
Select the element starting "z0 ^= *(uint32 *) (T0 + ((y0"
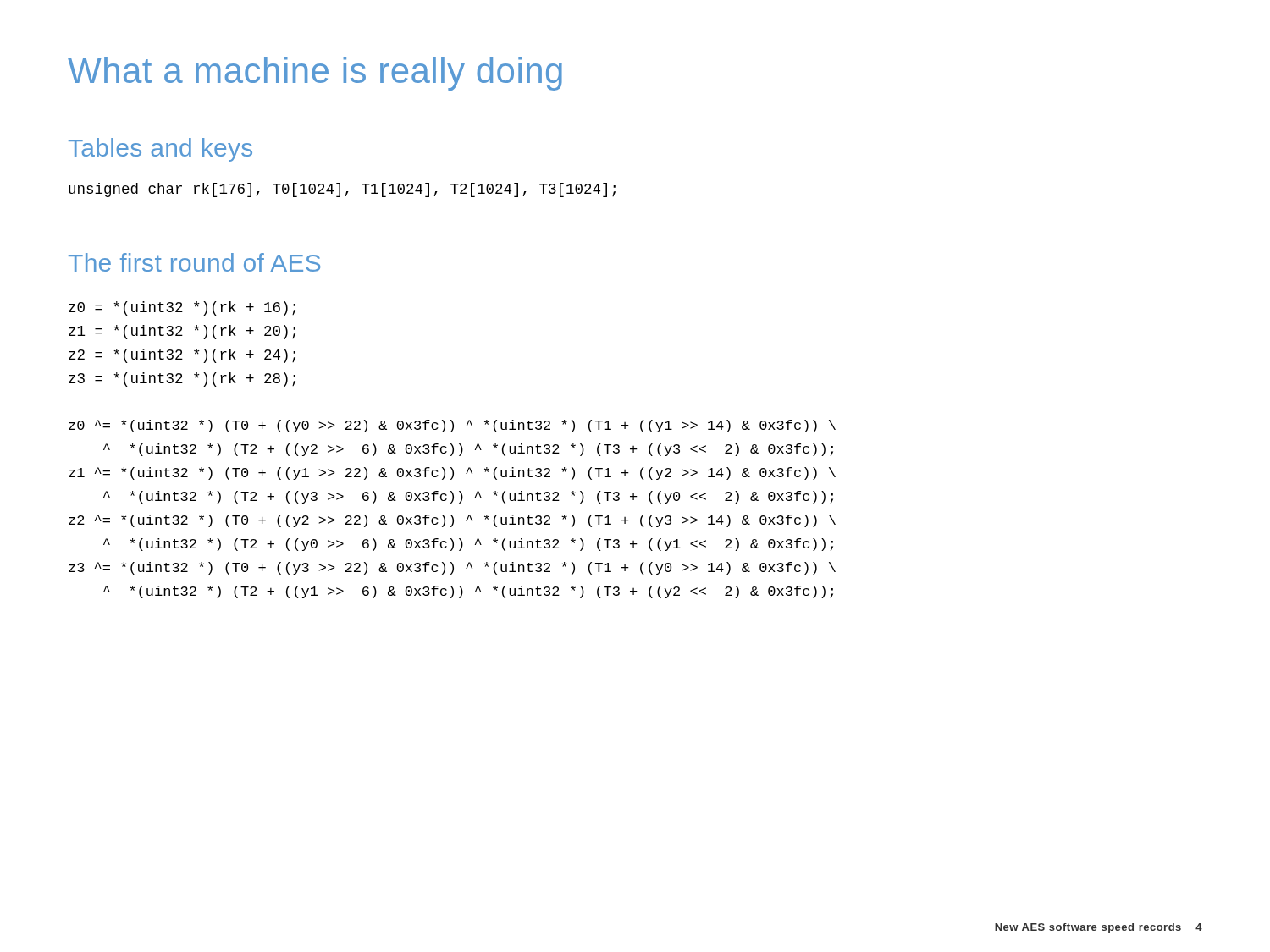coord(452,509)
